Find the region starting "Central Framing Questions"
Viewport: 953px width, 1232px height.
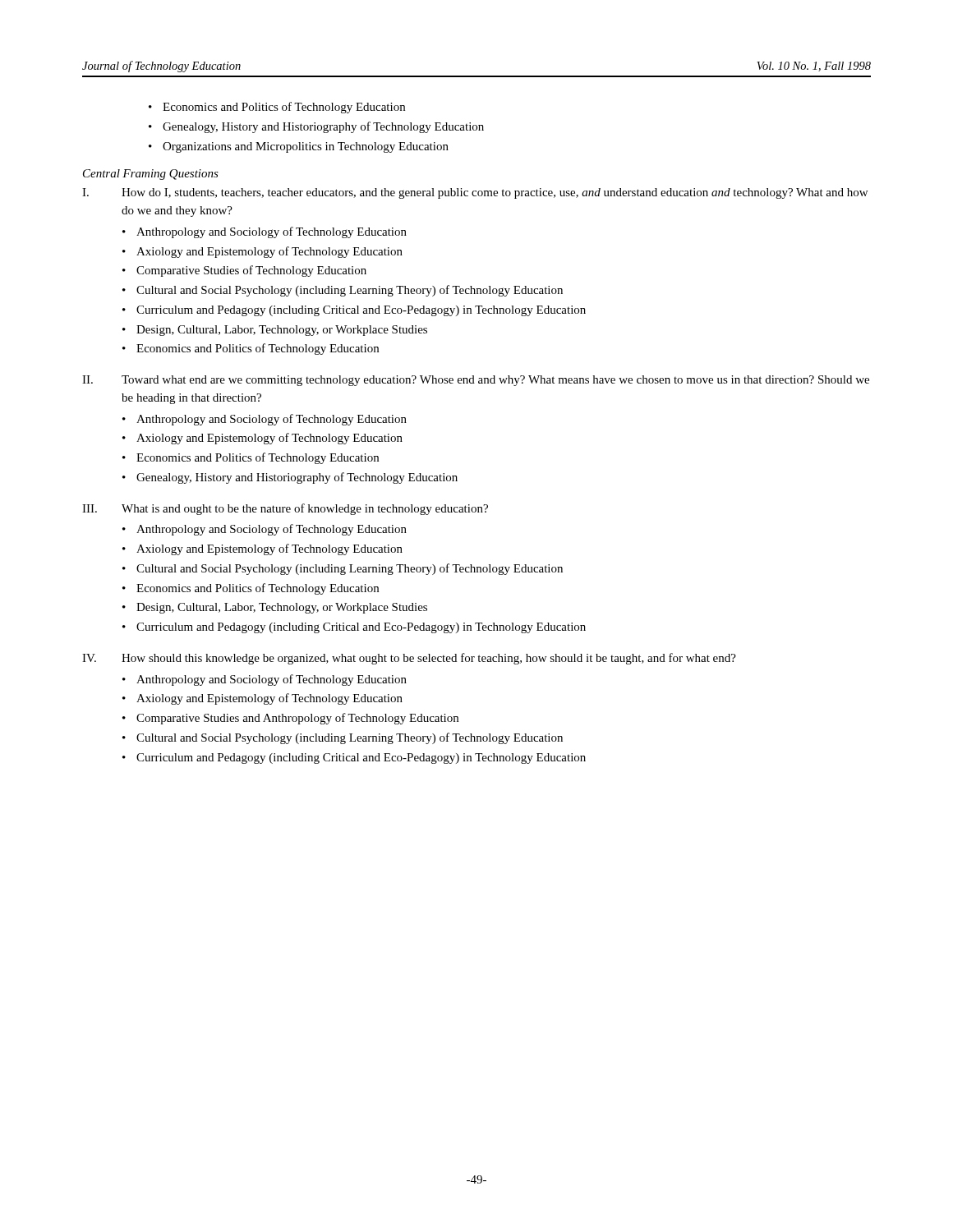click(150, 174)
